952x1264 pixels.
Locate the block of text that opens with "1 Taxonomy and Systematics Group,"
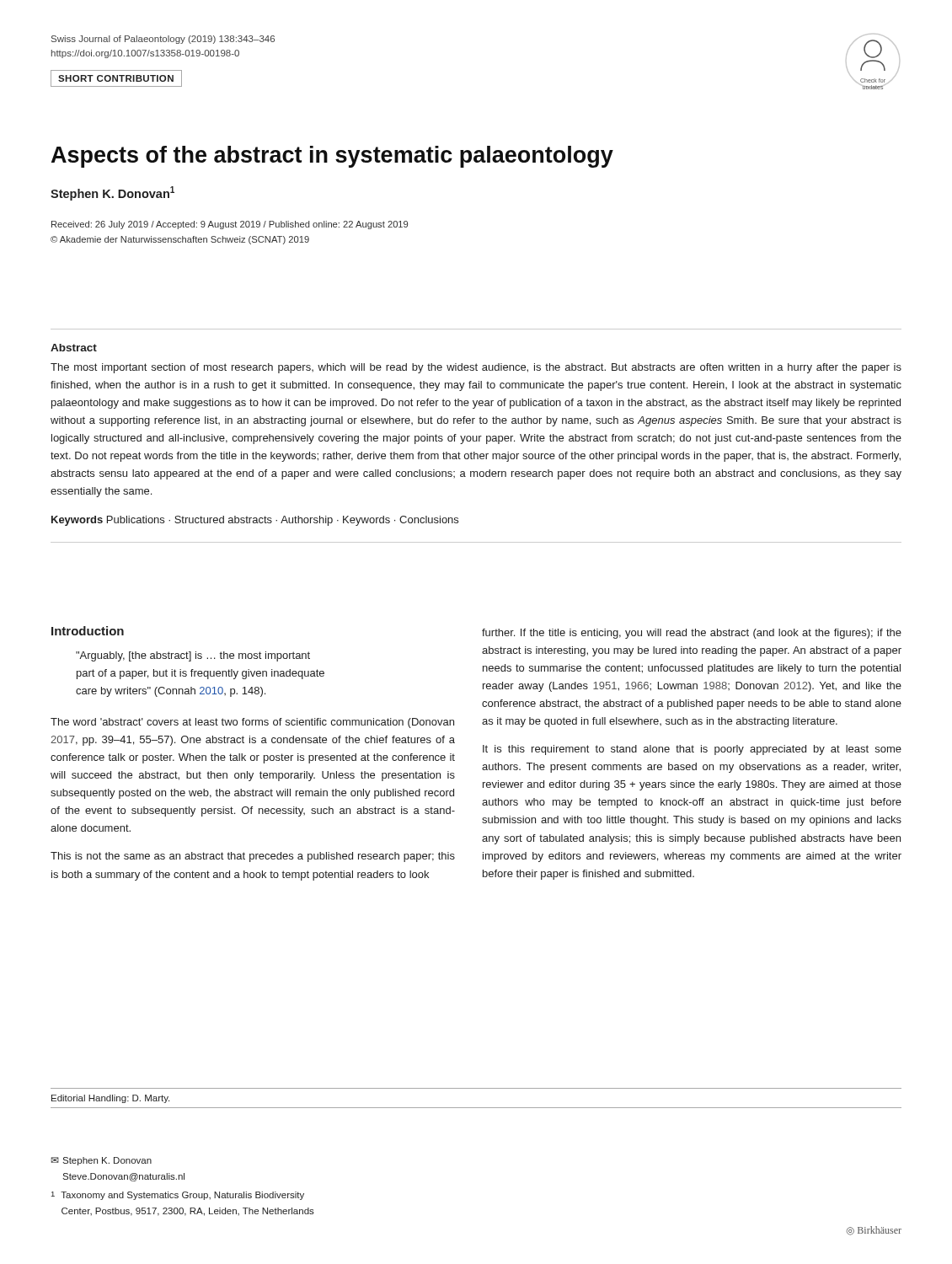[x=182, y=1203]
